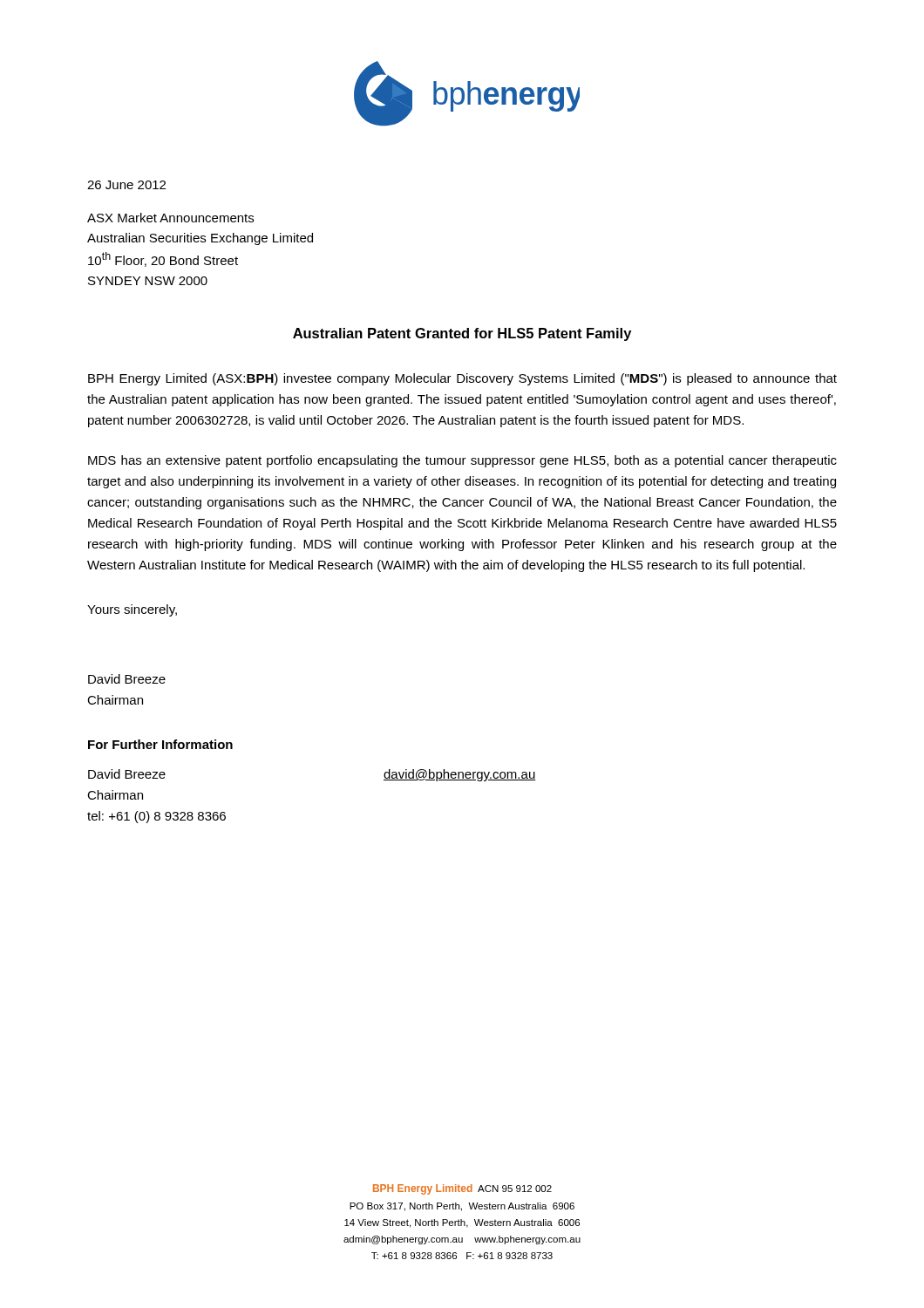This screenshot has width=924, height=1308.
Task: Select the logo
Action: click(462, 93)
